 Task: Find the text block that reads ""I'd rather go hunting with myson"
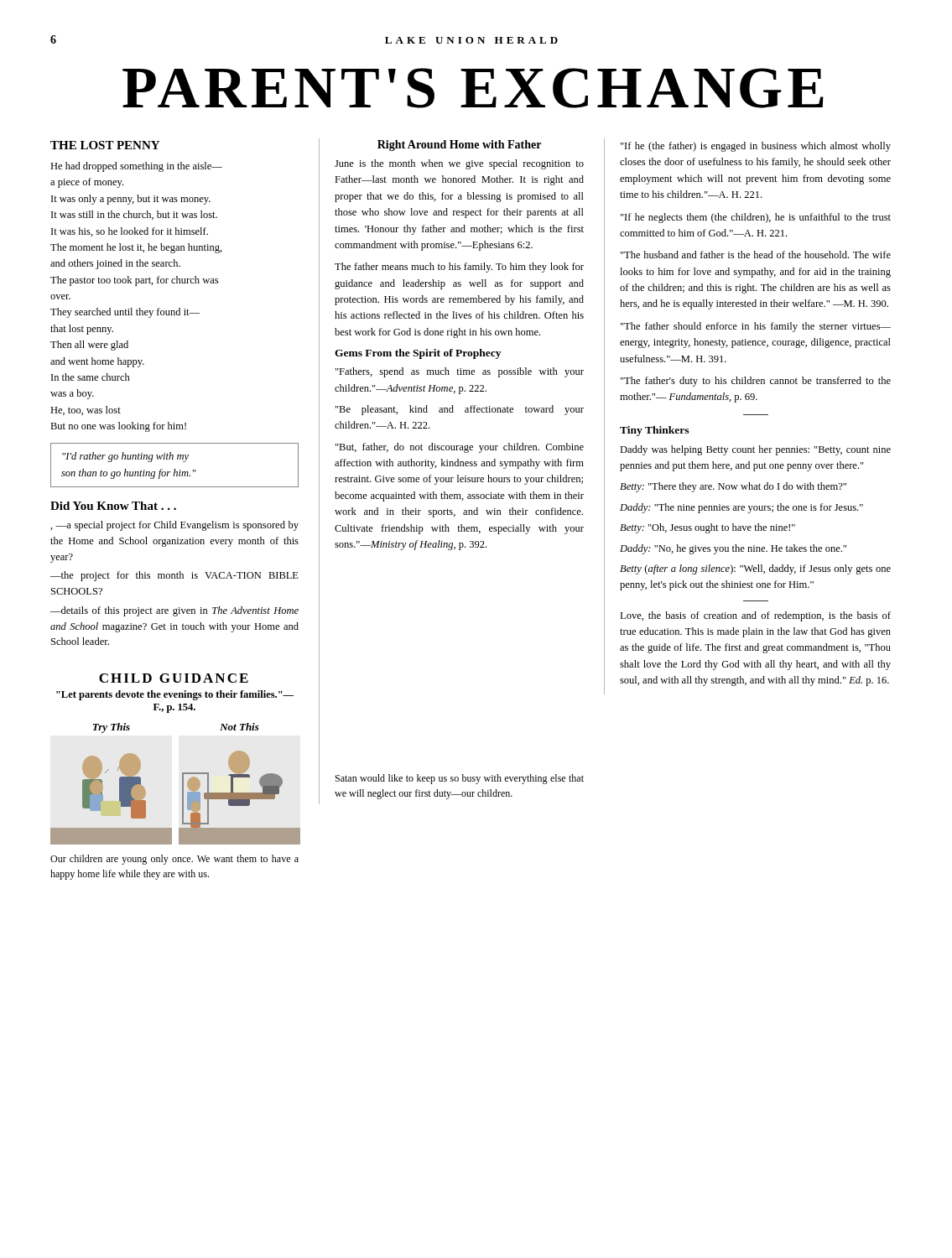[x=129, y=465]
